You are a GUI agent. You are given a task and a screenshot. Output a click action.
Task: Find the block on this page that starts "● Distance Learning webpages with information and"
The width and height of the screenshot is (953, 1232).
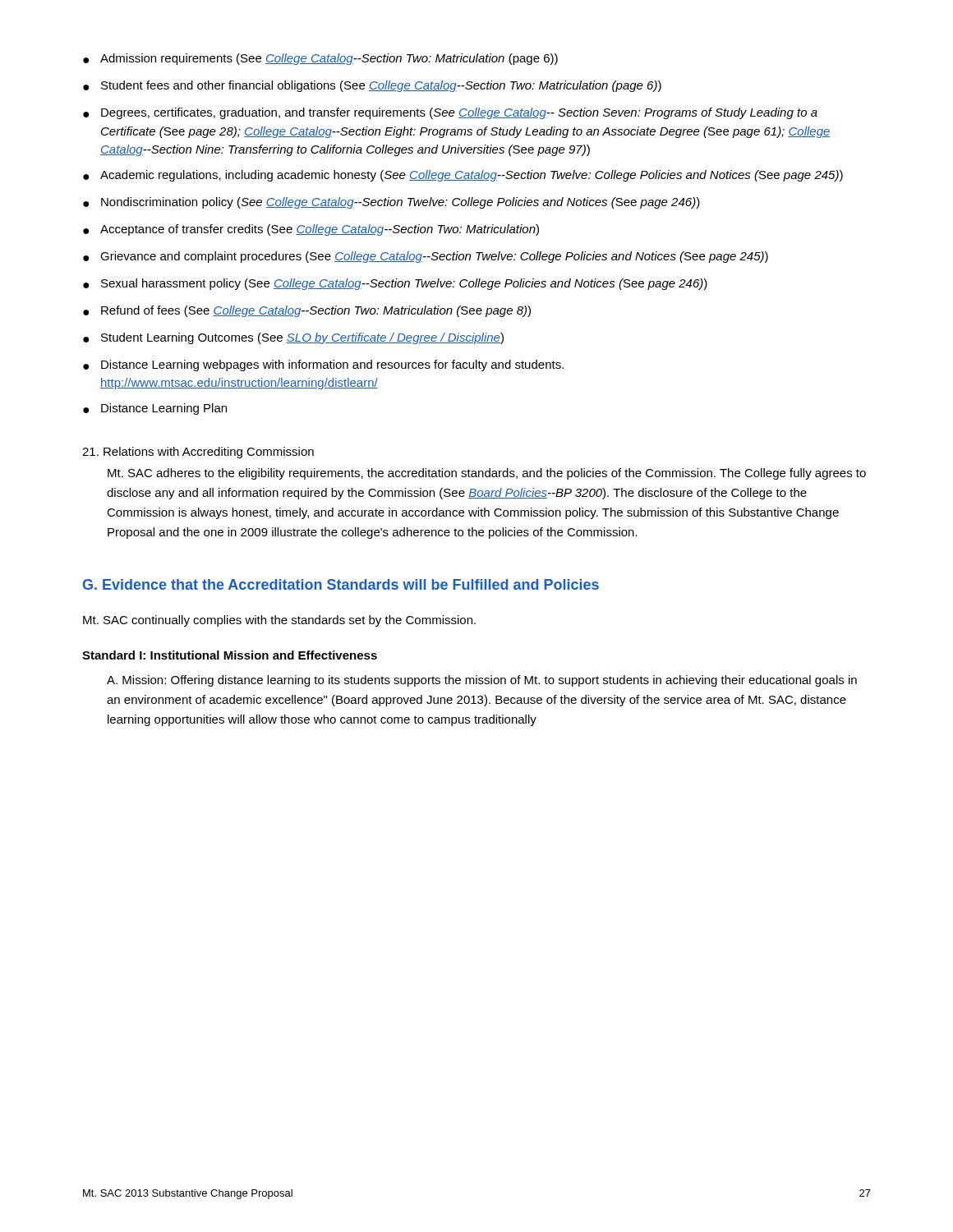(476, 374)
